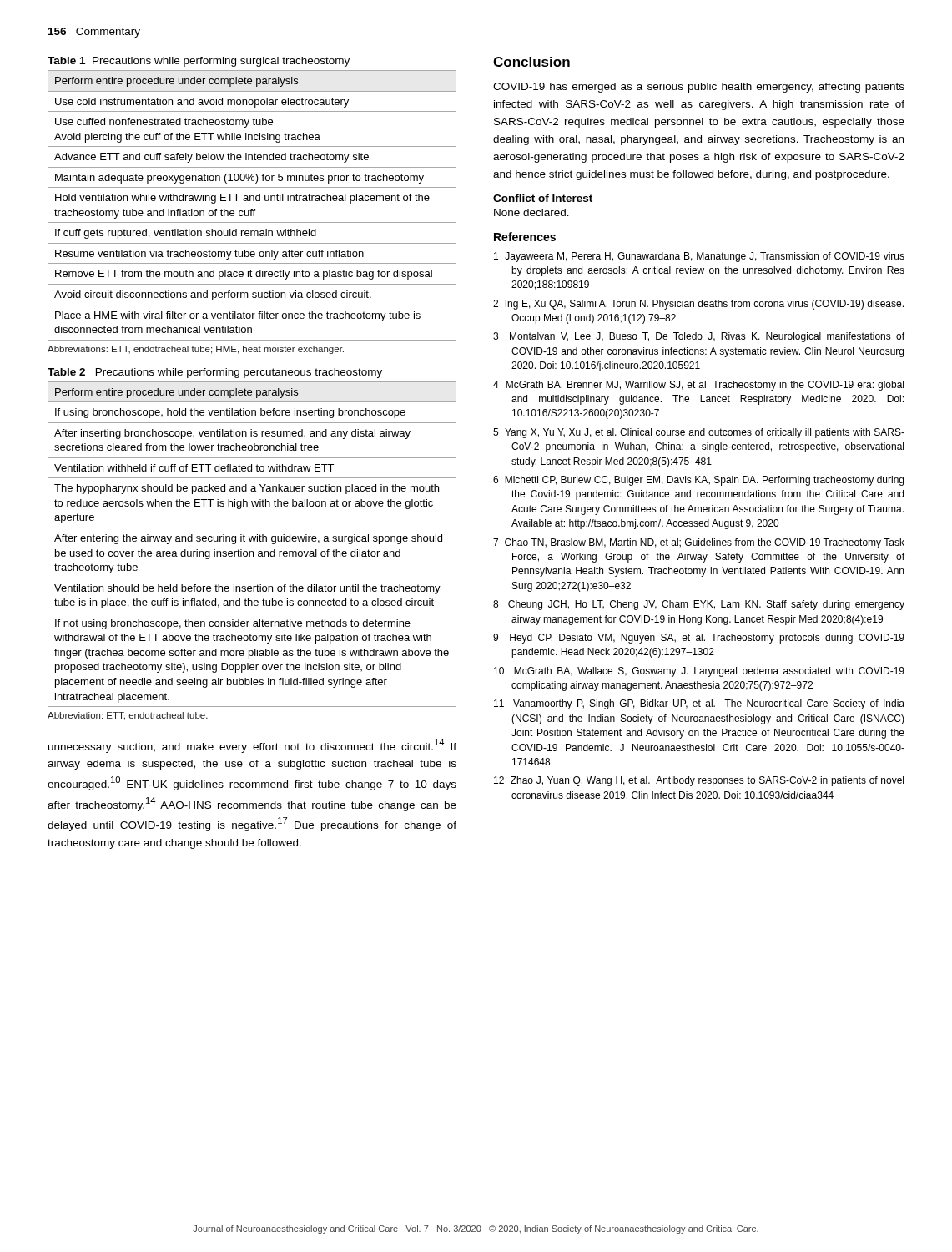This screenshot has width=952, height=1252.
Task: Locate the table with the text "If using bronchoscope, hold the"
Action: point(252,544)
